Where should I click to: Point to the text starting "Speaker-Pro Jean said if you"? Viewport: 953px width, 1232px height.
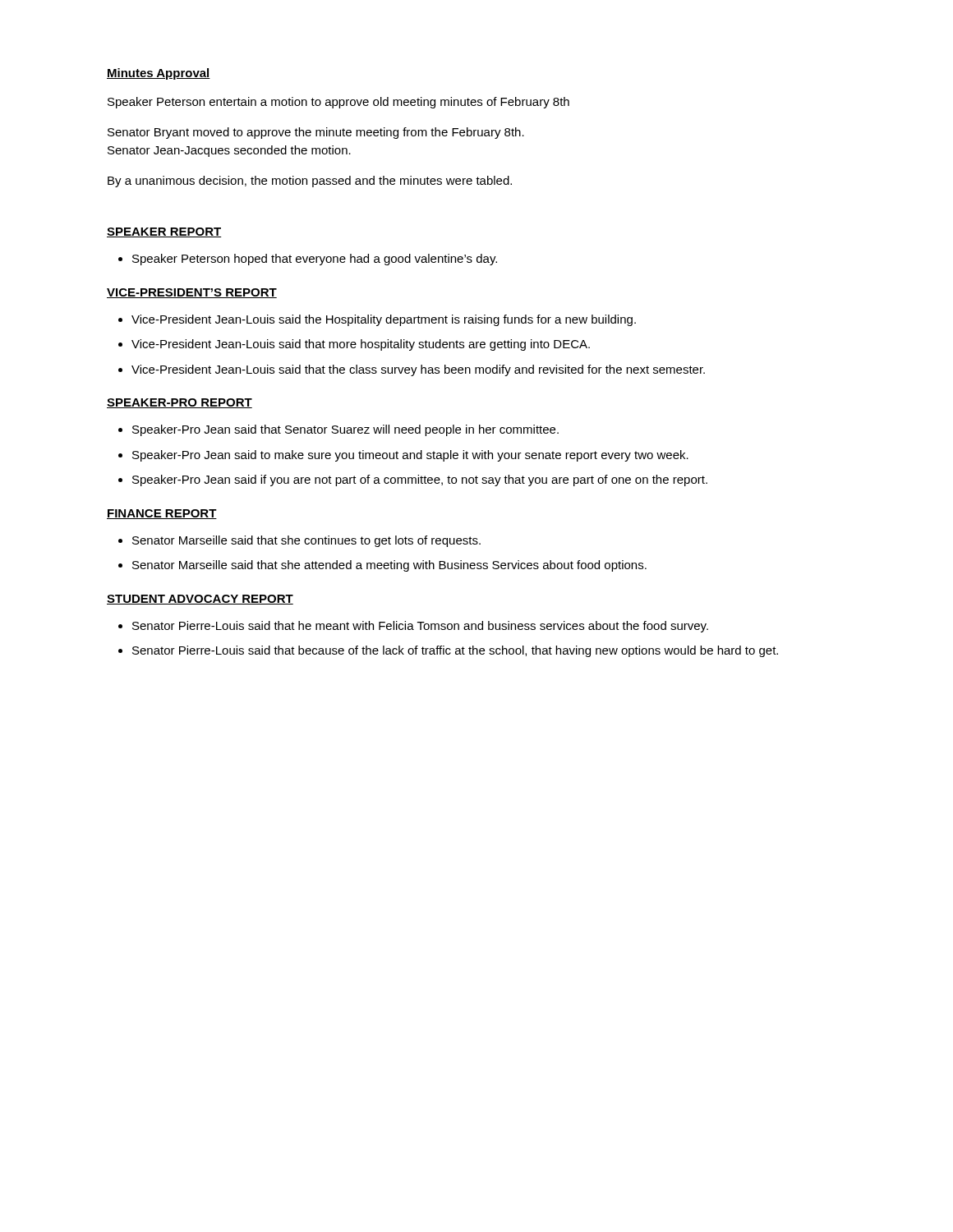click(420, 479)
